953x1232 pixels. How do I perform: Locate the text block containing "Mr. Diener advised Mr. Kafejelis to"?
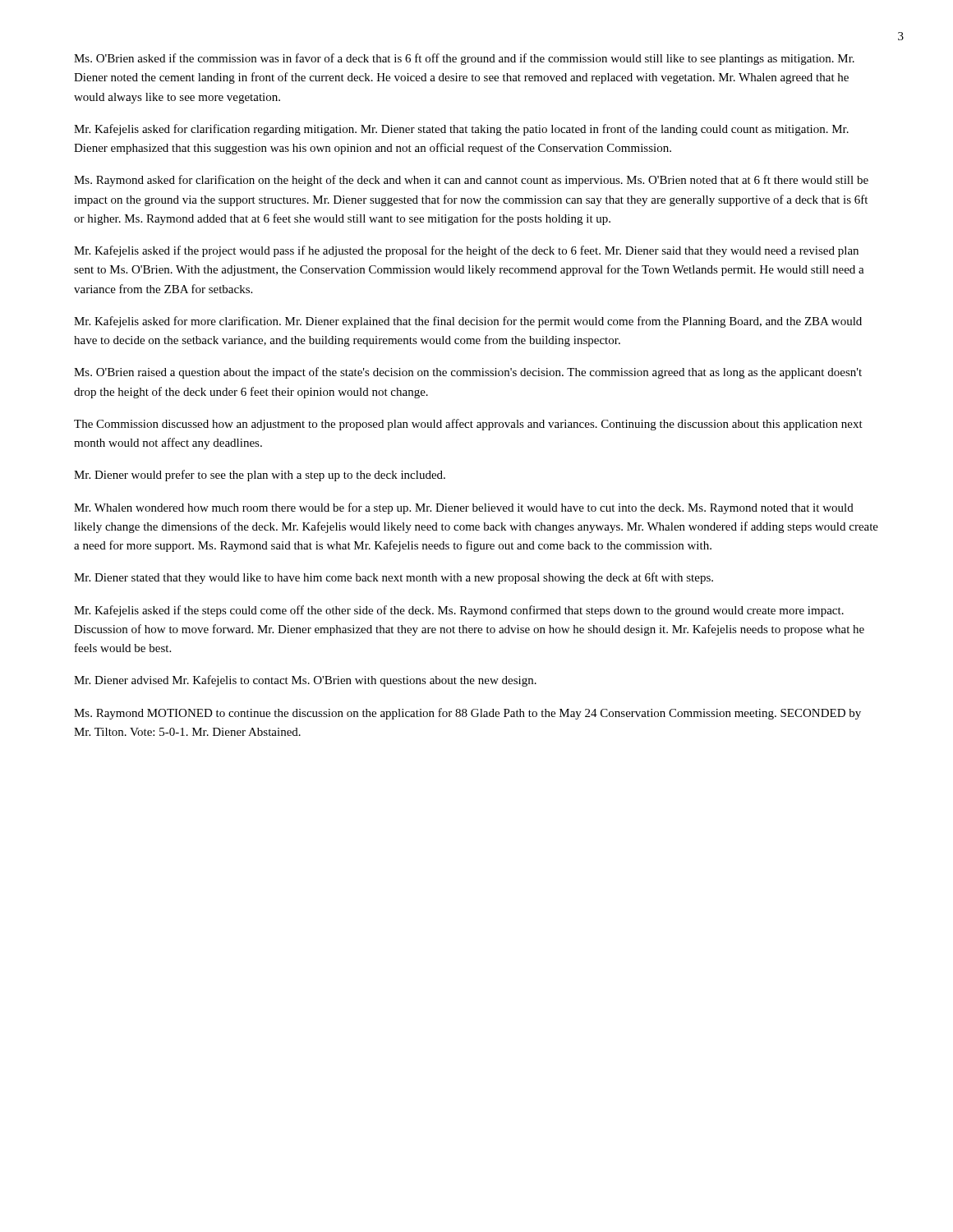pos(305,680)
